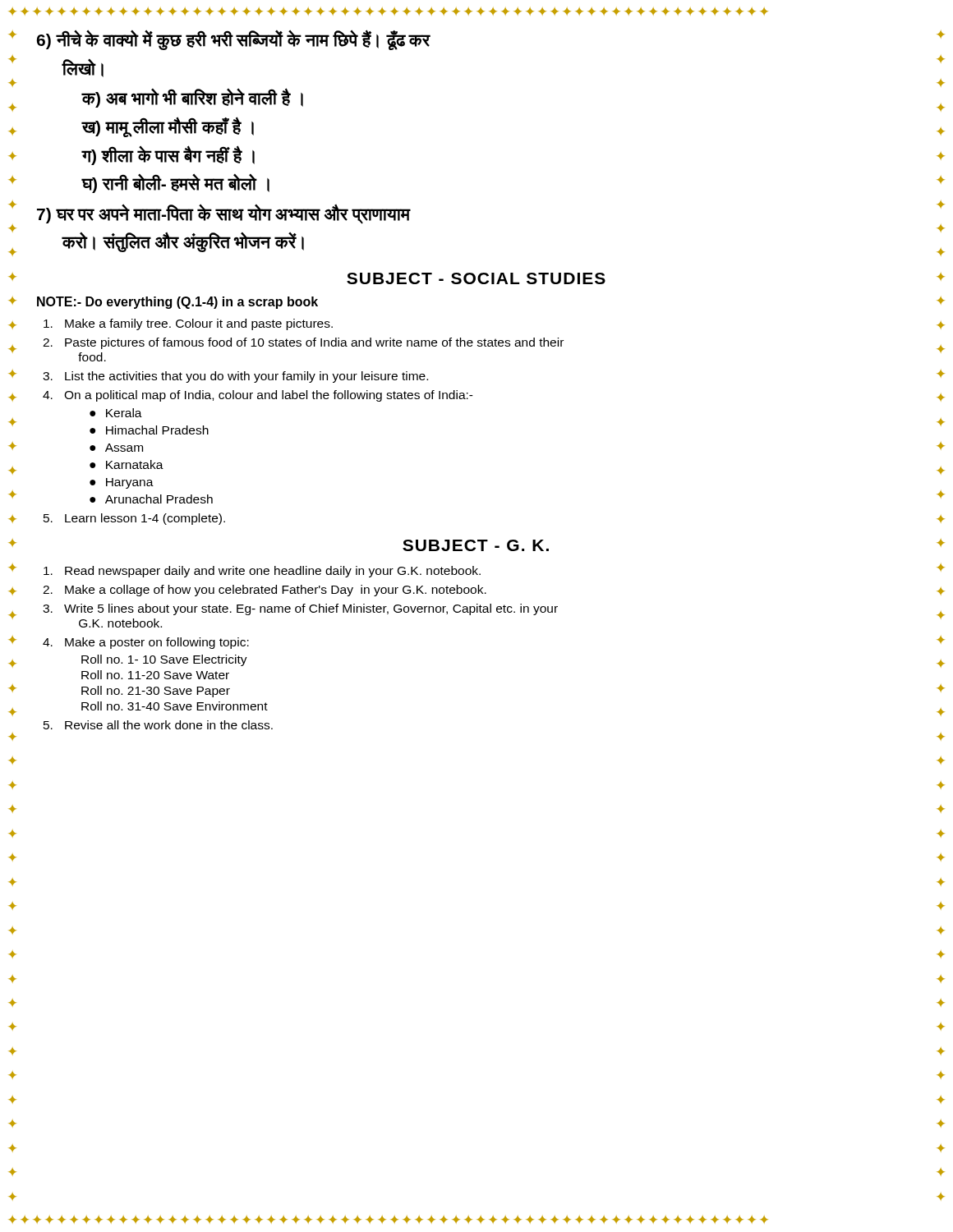The image size is (953, 1232).
Task: Point to the block beginning "Read newspaper daily and write one"
Action: coord(262,571)
